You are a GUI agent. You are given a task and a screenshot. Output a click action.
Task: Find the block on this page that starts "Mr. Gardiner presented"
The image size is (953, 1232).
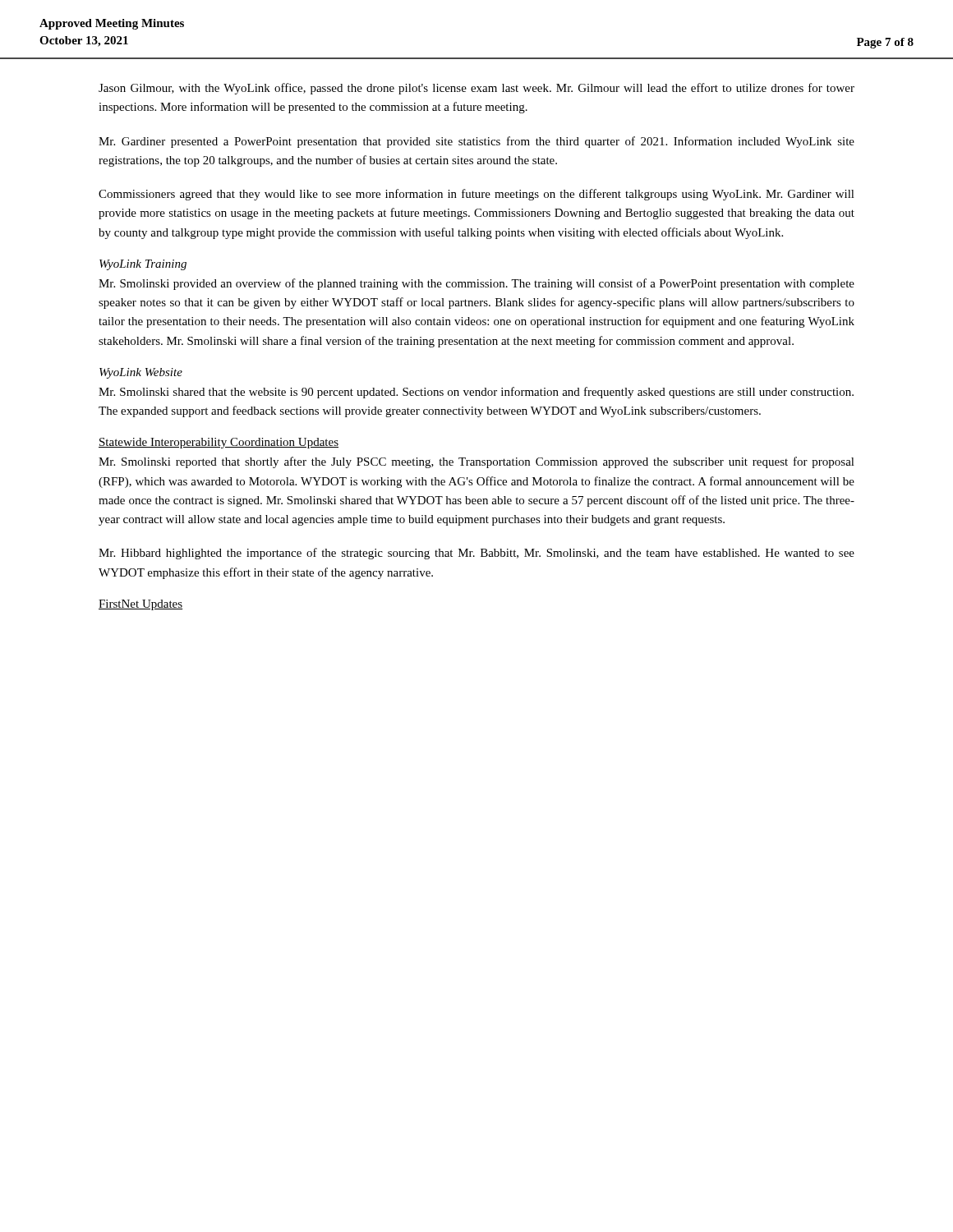(476, 150)
